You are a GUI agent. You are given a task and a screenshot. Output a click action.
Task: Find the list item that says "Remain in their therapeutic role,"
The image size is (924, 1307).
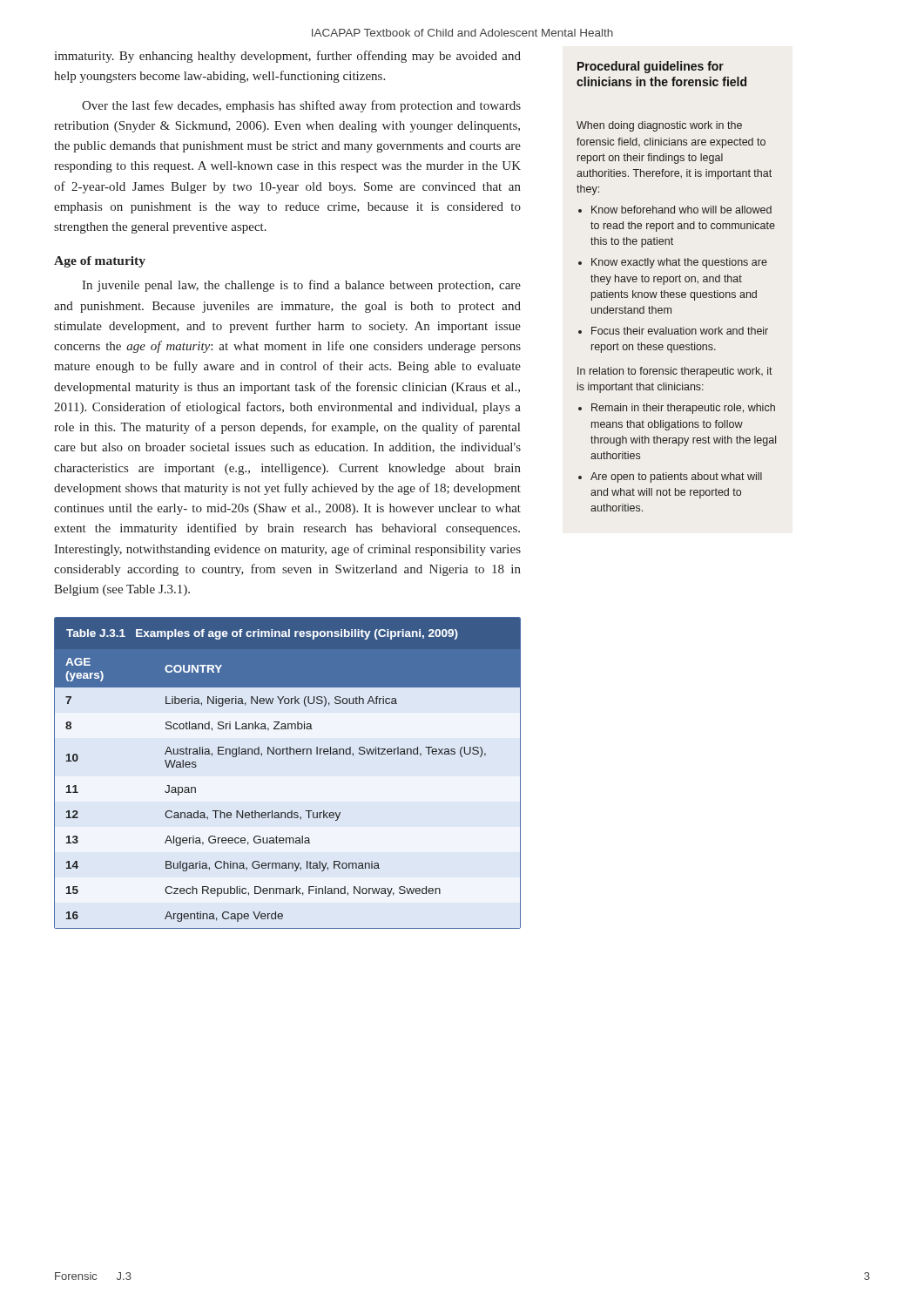click(684, 432)
